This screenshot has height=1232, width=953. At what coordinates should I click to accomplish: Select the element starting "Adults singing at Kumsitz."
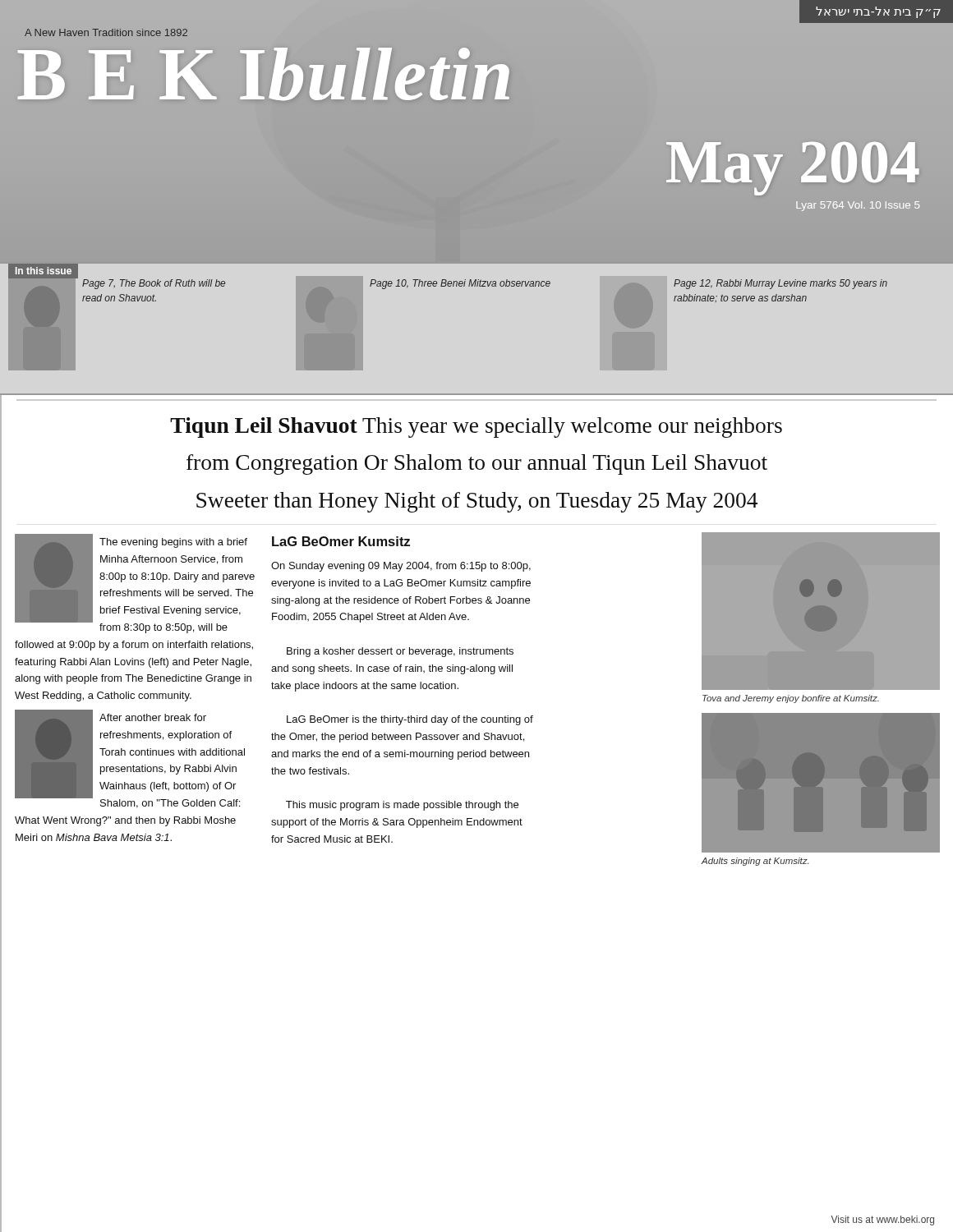point(756,861)
